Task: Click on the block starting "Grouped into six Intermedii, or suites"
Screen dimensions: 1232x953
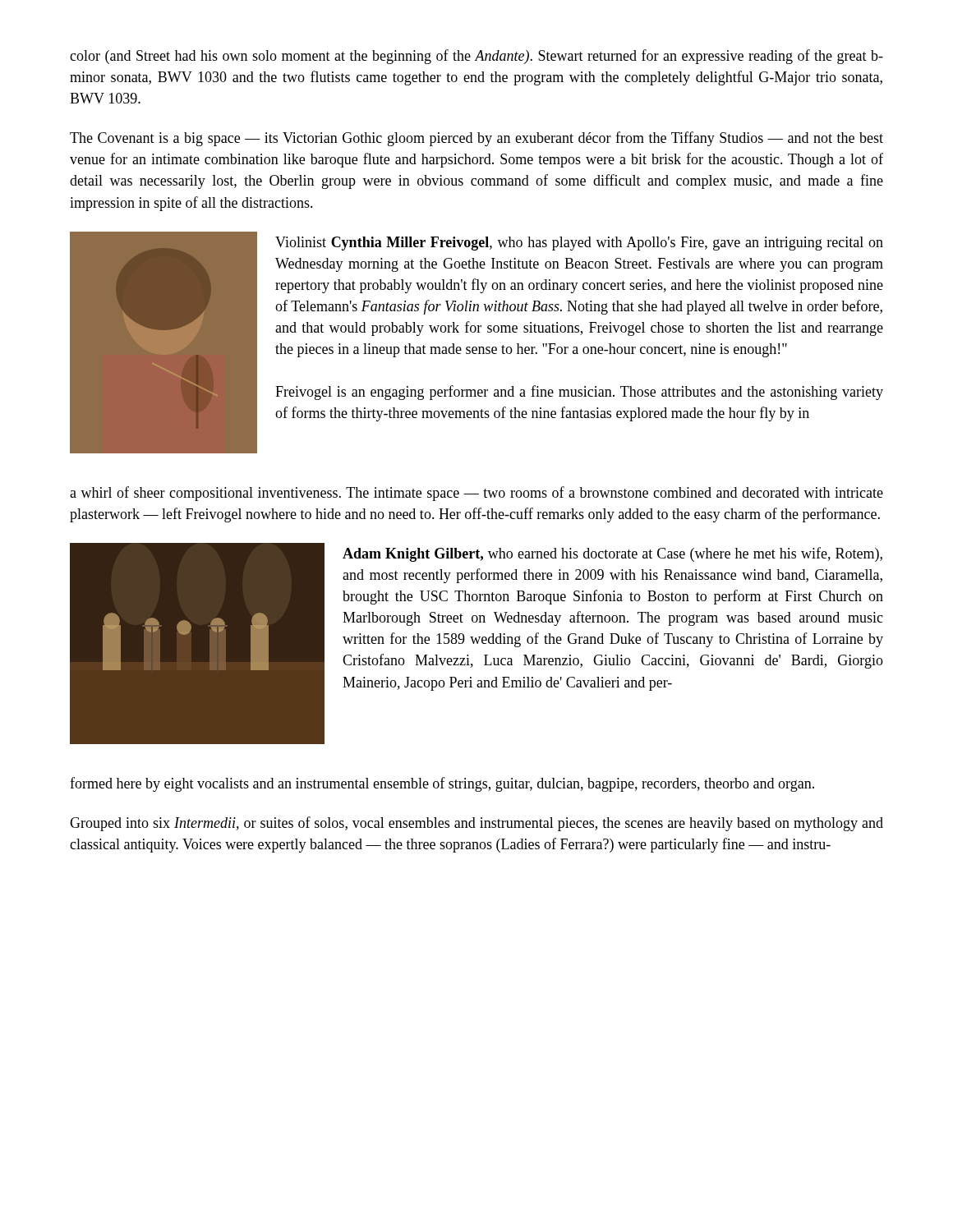Action: [x=476, y=834]
